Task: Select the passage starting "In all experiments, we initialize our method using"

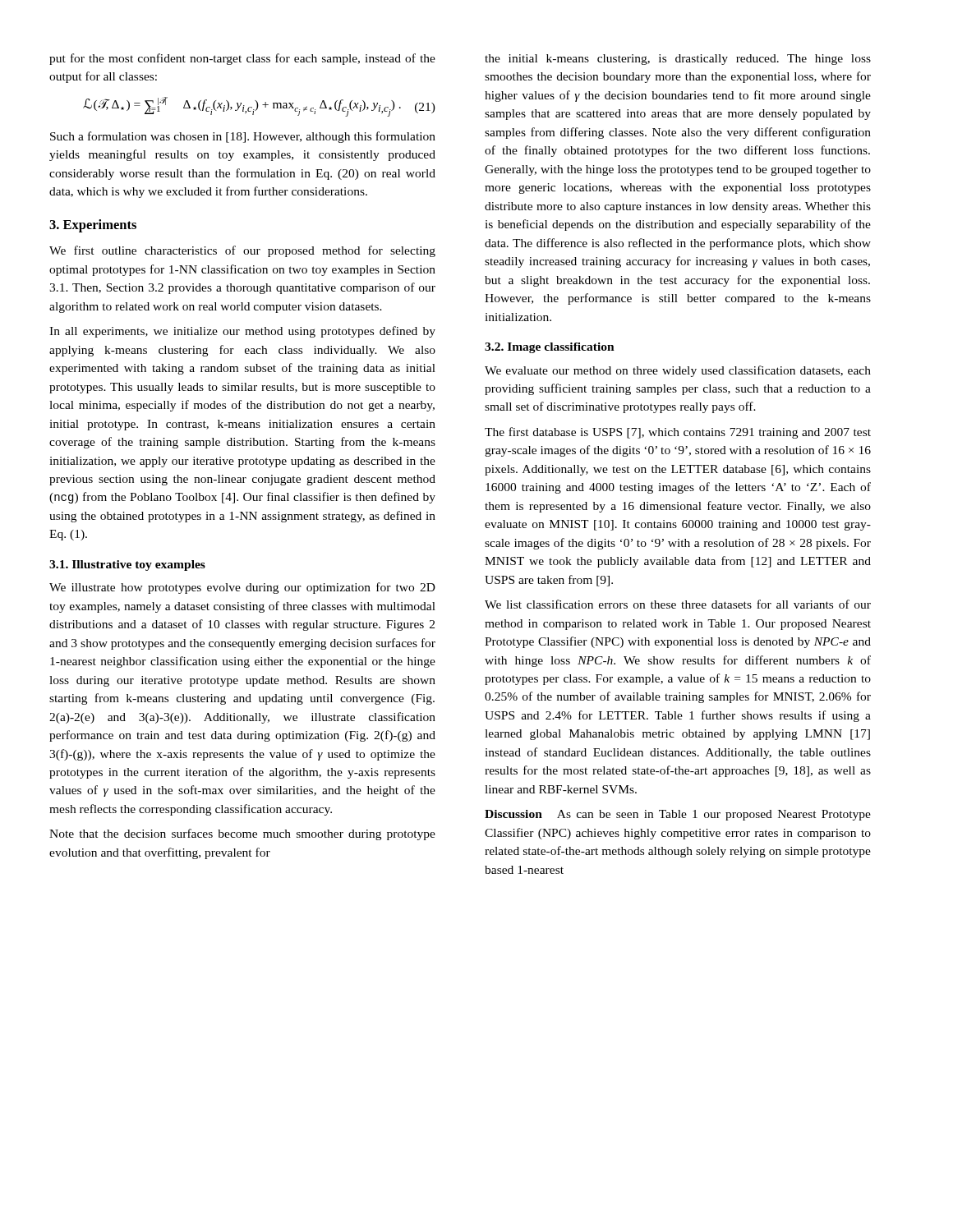Action: 242,432
